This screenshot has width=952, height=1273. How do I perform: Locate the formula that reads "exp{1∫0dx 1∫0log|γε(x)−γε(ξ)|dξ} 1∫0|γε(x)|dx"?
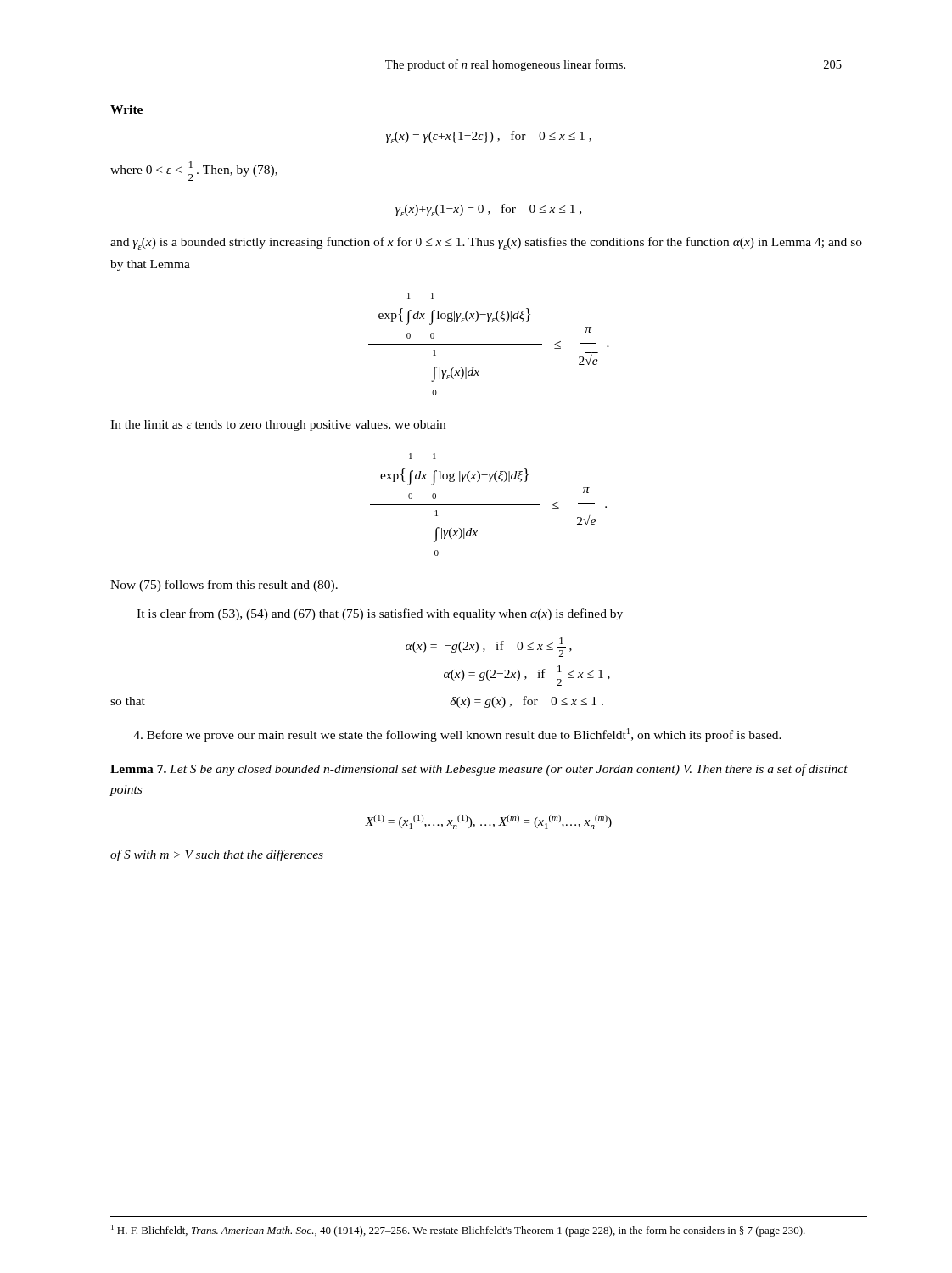[x=489, y=344]
